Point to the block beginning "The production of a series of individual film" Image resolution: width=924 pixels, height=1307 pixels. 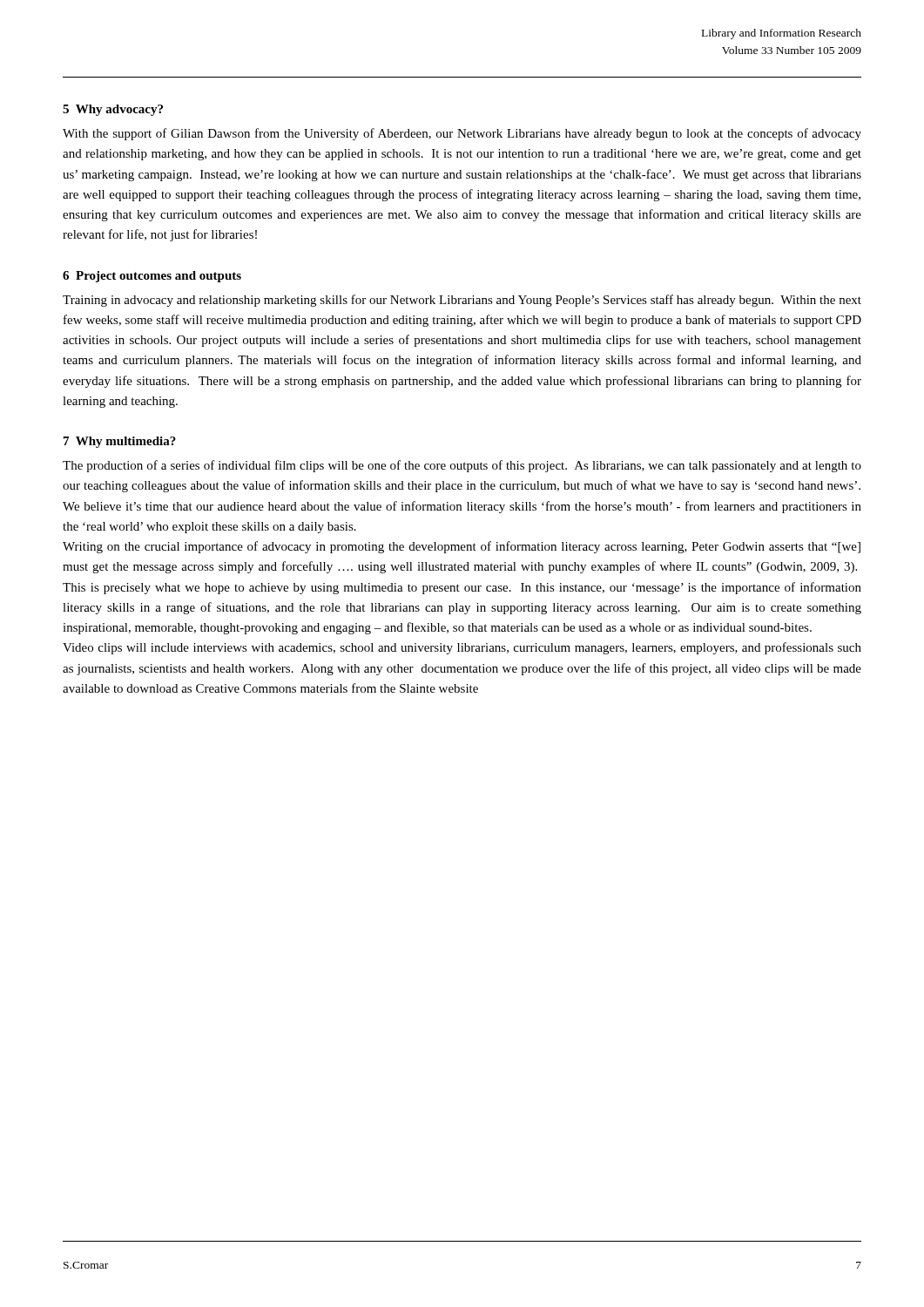coord(462,577)
